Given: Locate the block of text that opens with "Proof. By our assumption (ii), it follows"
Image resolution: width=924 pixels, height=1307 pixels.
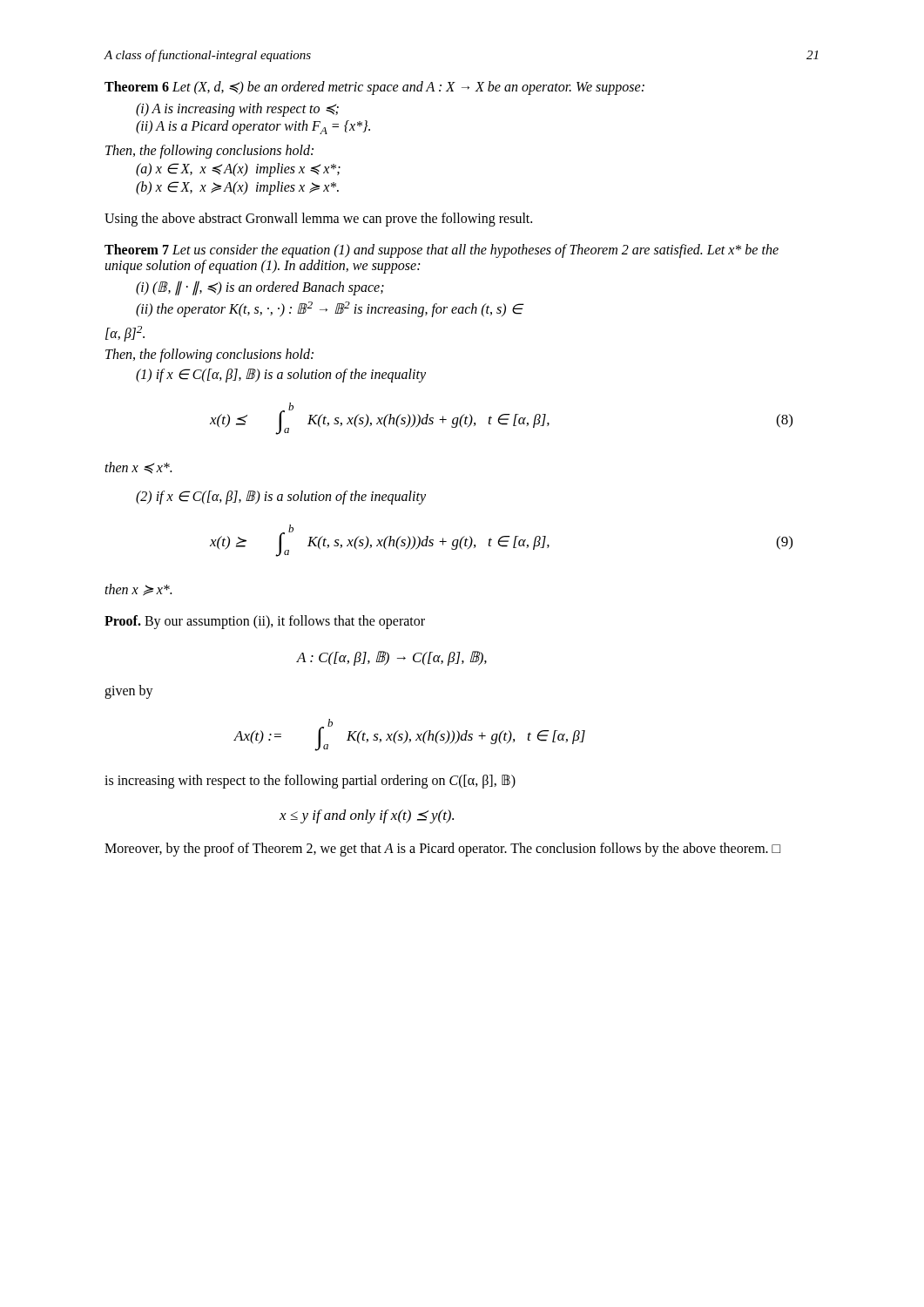Looking at the screenshot, I should [265, 621].
